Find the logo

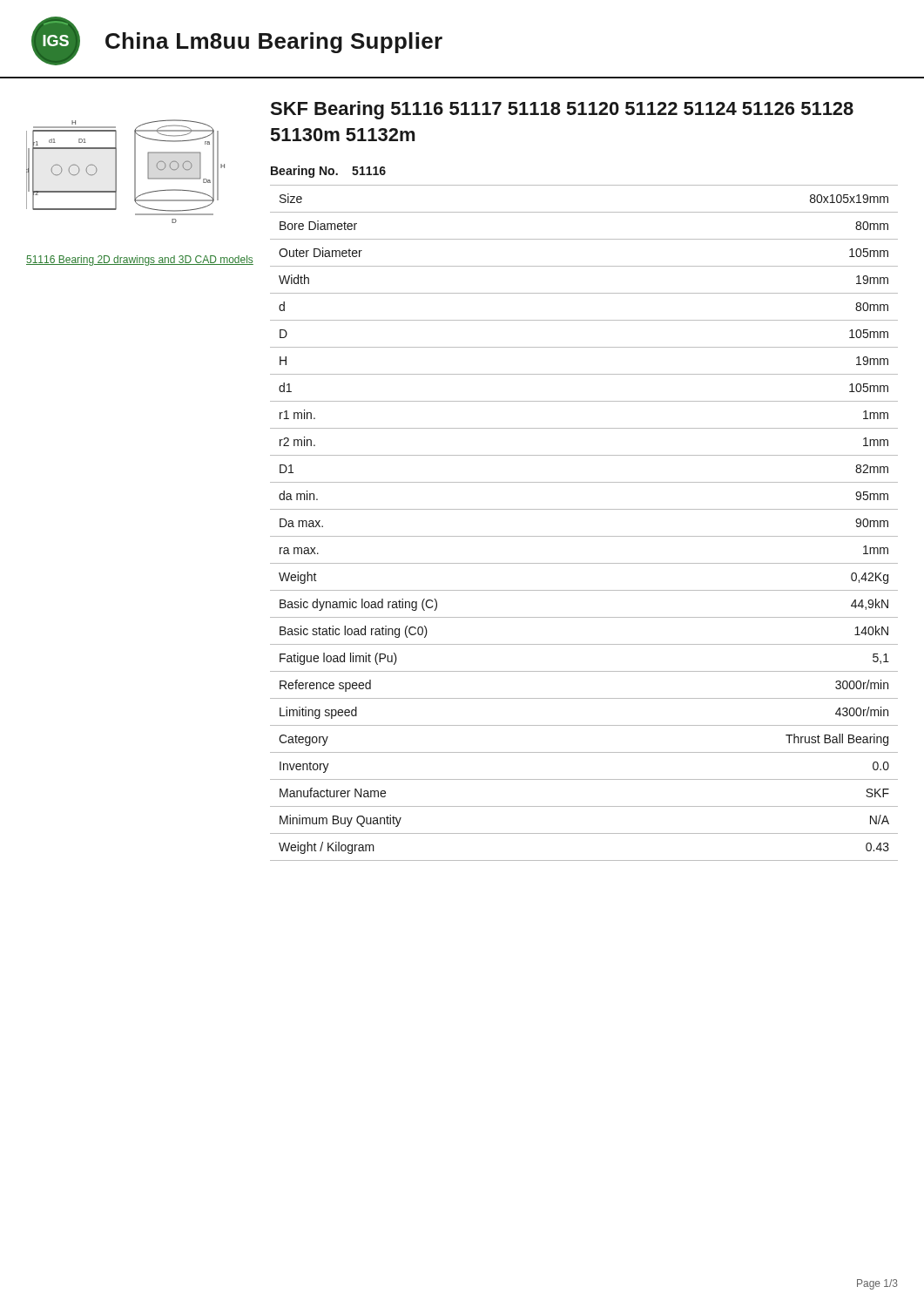click(56, 41)
